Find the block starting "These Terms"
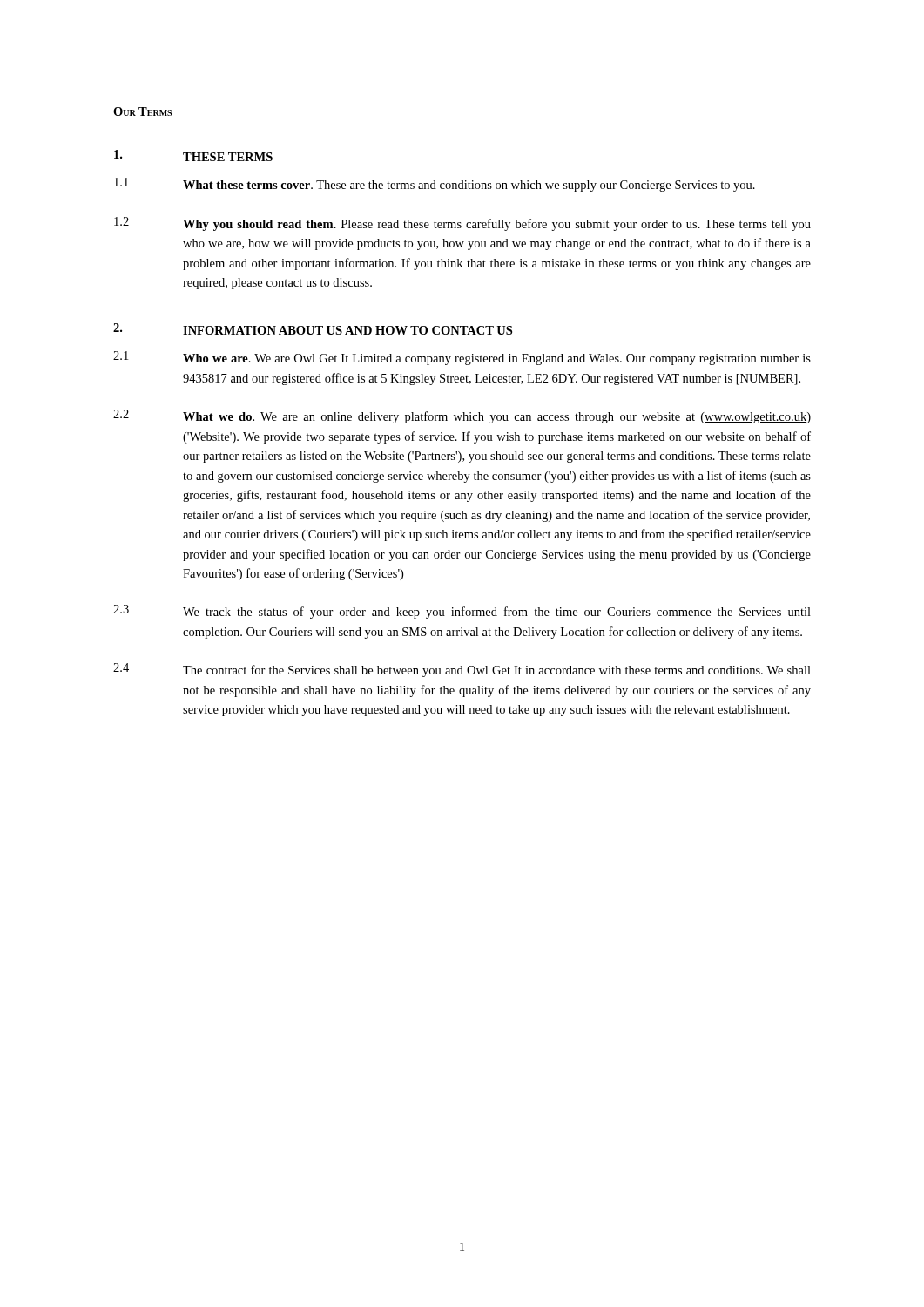The height and width of the screenshot is (1307, 924). click(x=193, y=156)
